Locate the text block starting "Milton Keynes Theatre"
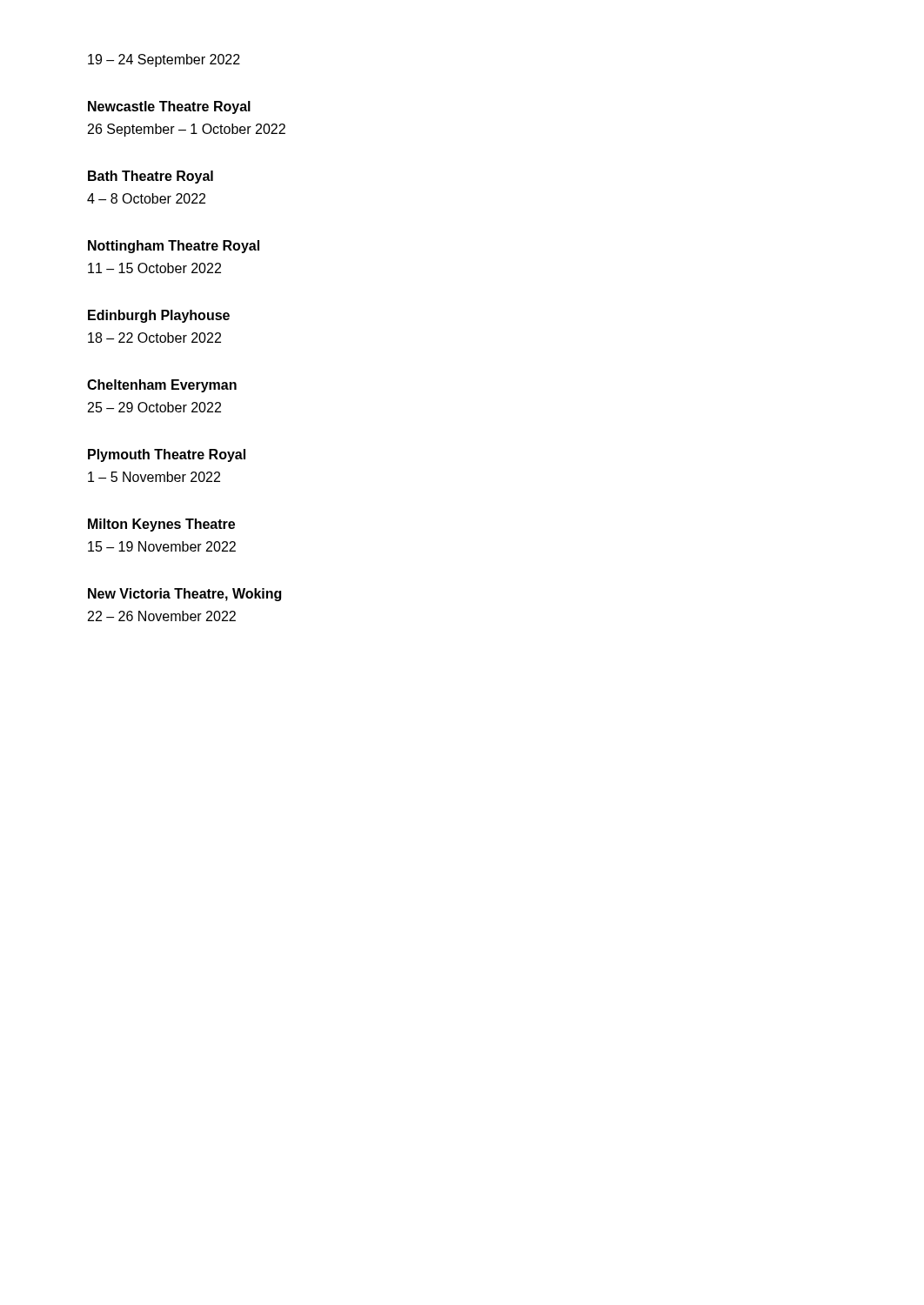 pyautogui.click(x=161, y=524)
